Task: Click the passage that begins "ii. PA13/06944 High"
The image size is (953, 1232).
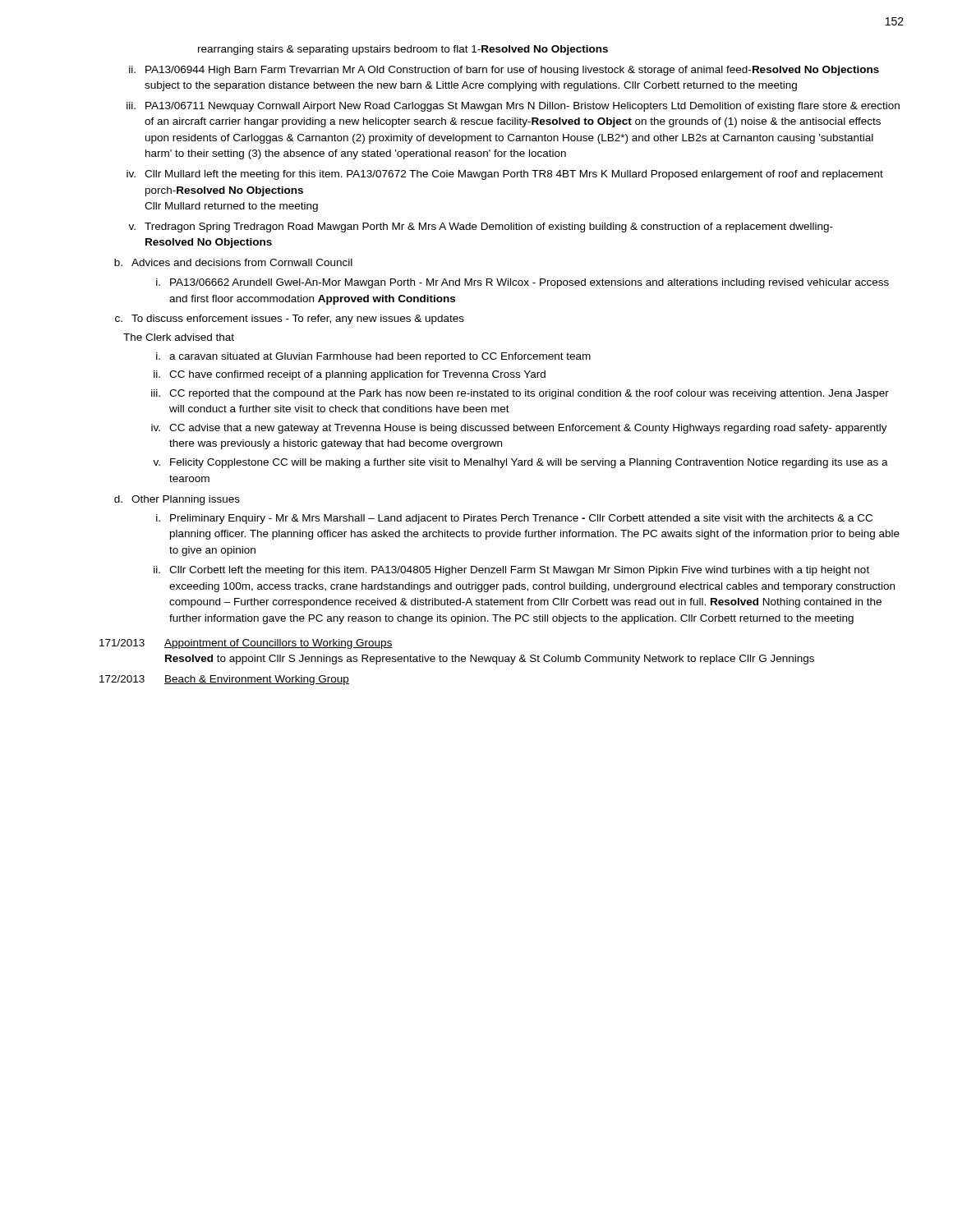Action: pyautogui.click(x=501, y=77)
